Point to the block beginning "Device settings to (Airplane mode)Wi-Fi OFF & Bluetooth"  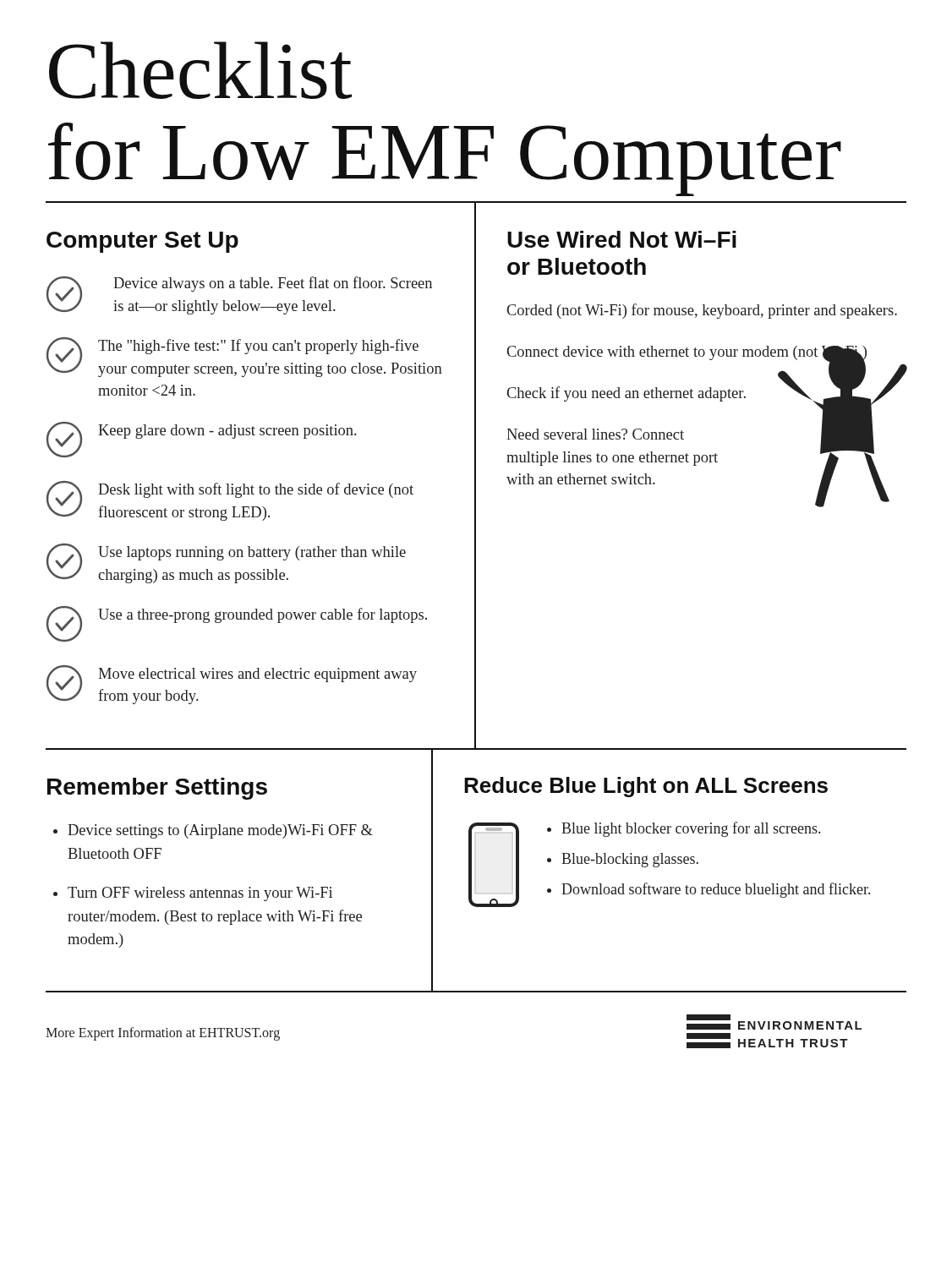pos(220,842)
